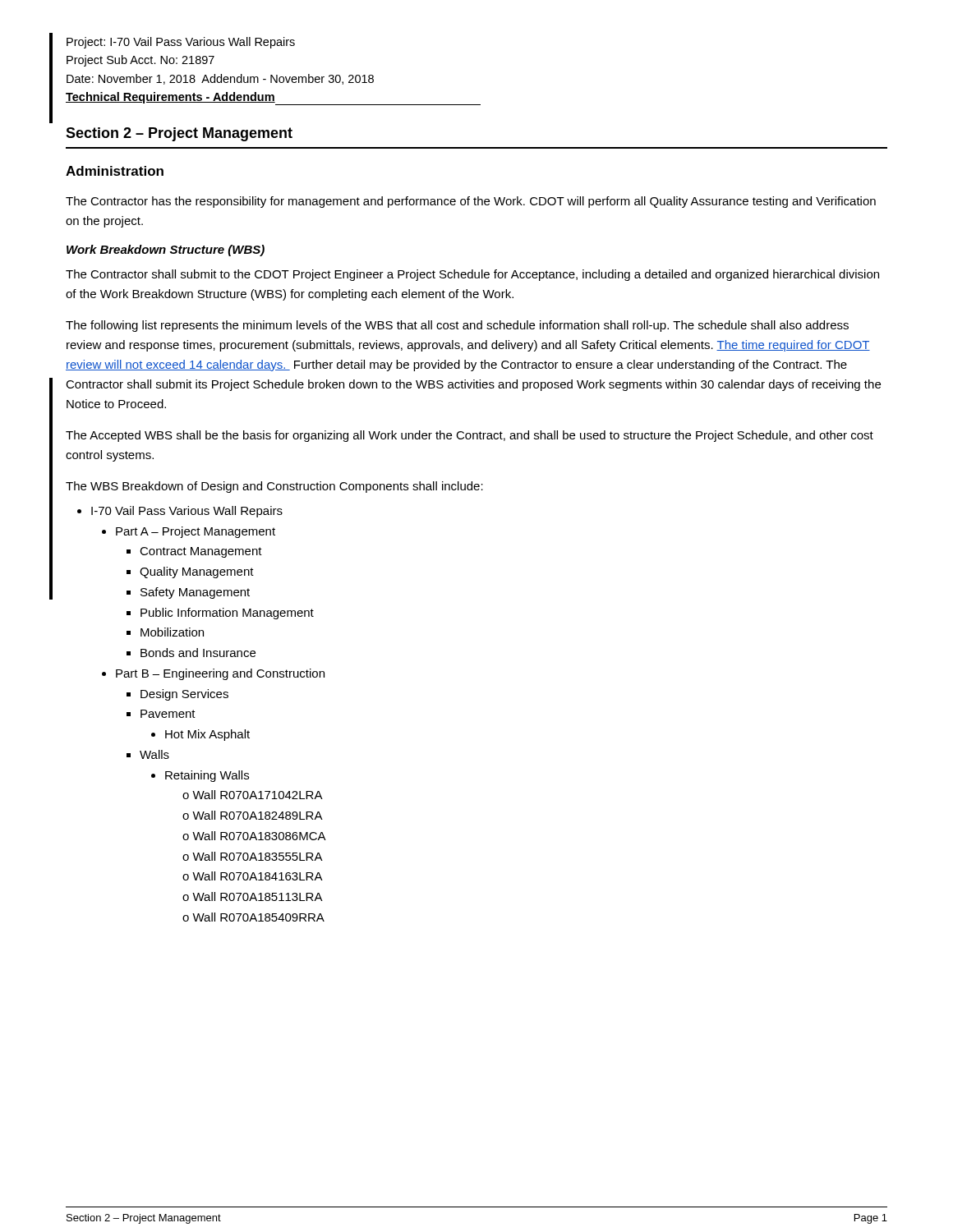Where is the passage that starts "The Contractor shall submit"?

473,284
